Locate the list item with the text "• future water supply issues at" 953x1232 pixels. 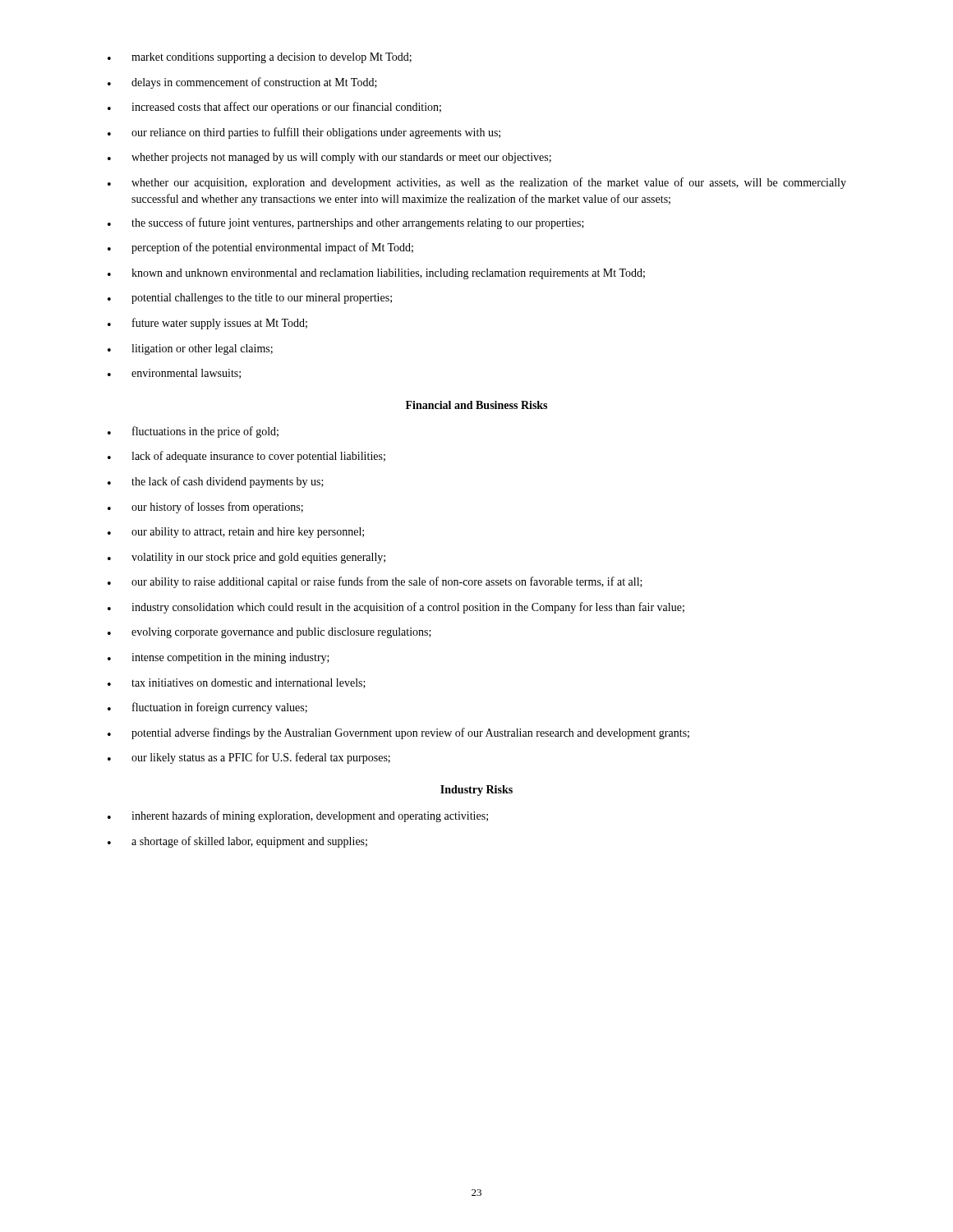[207, 324]
